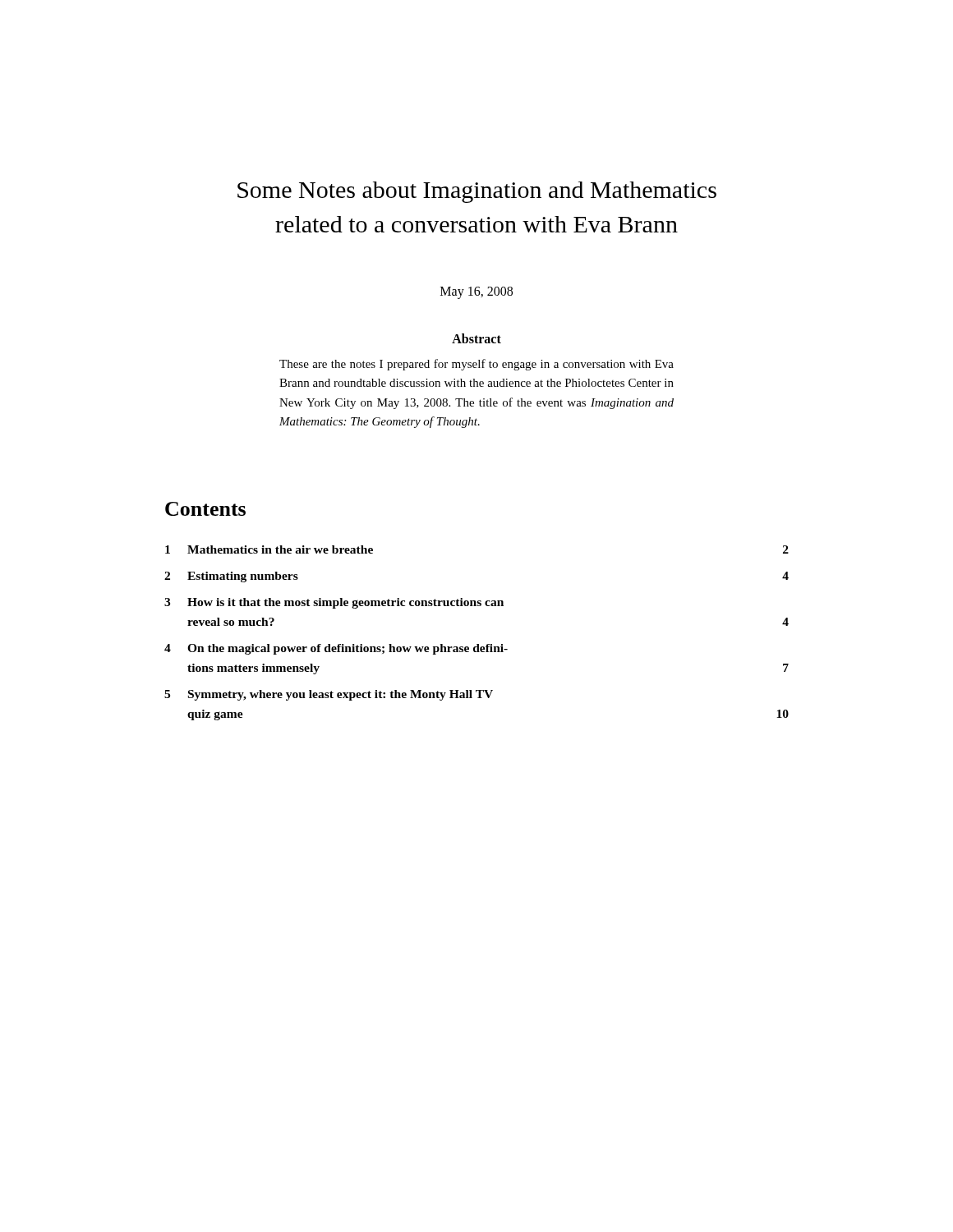Select the list item with the text "1 Mathematics in"
953x1232 pixels.
tap(284, 549)
